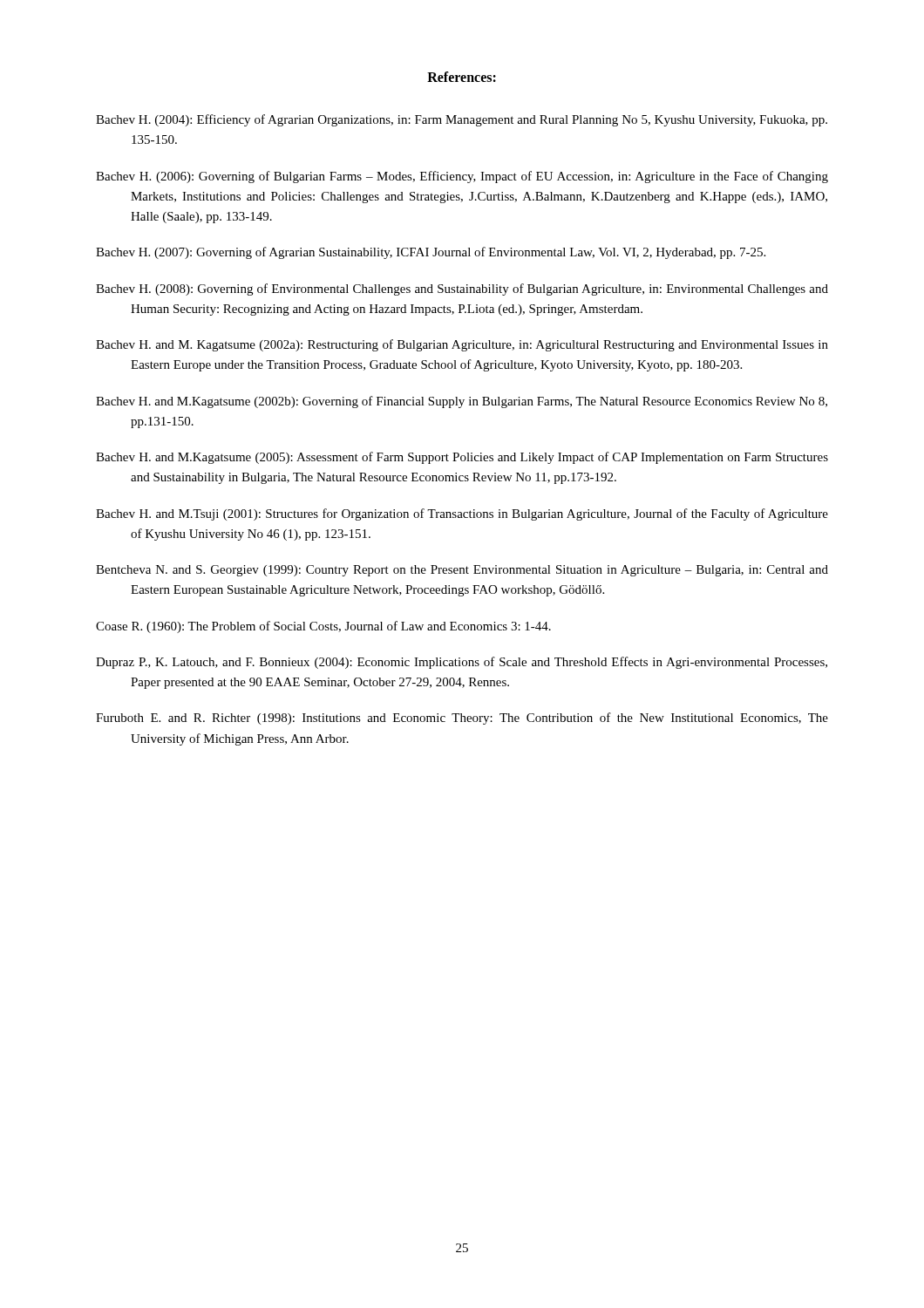
Task: Select the block starting "Furuboth E. and R."
Action: pos(462,729)
